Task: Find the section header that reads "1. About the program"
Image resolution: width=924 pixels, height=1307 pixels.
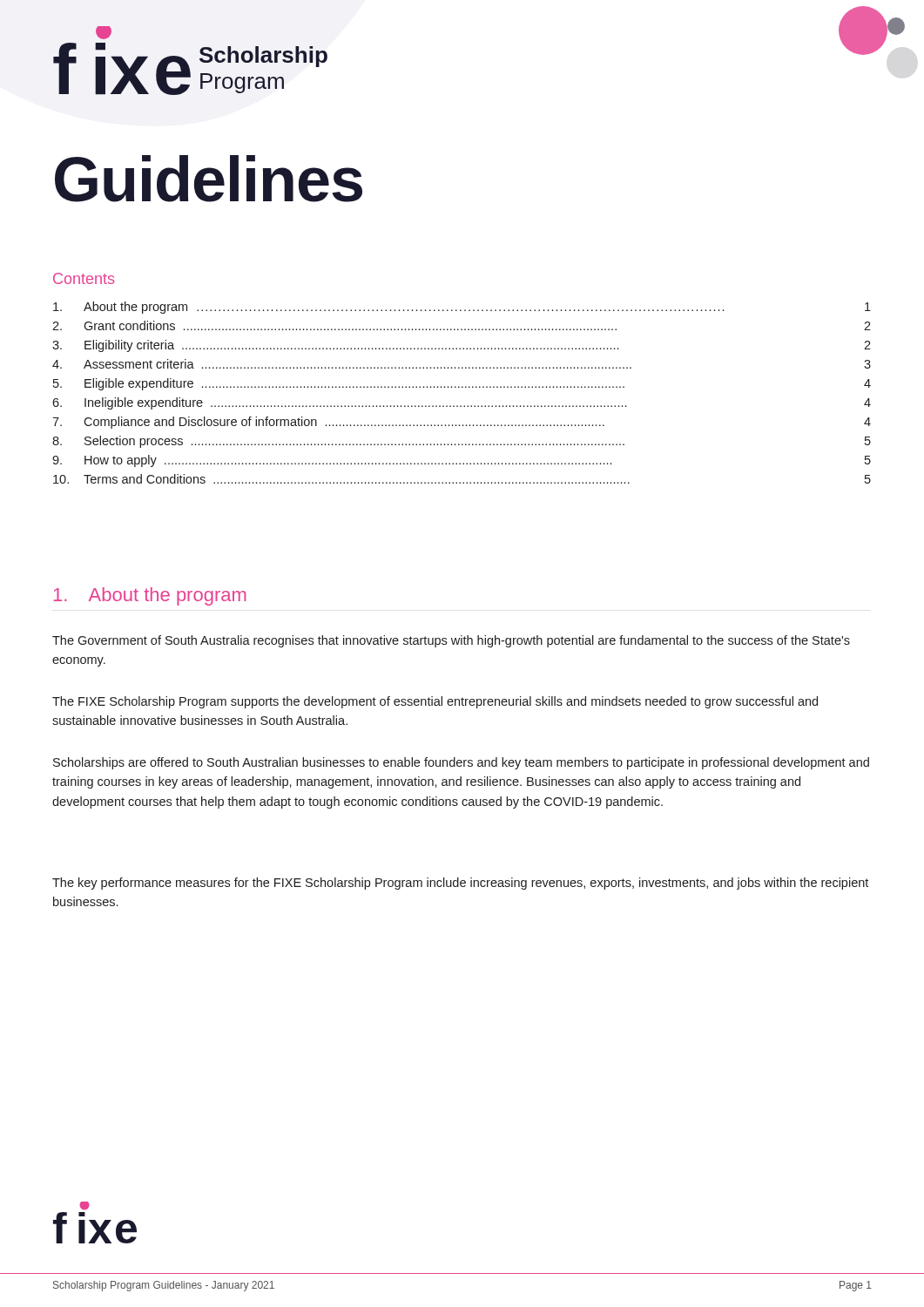Action: (150, 596)
